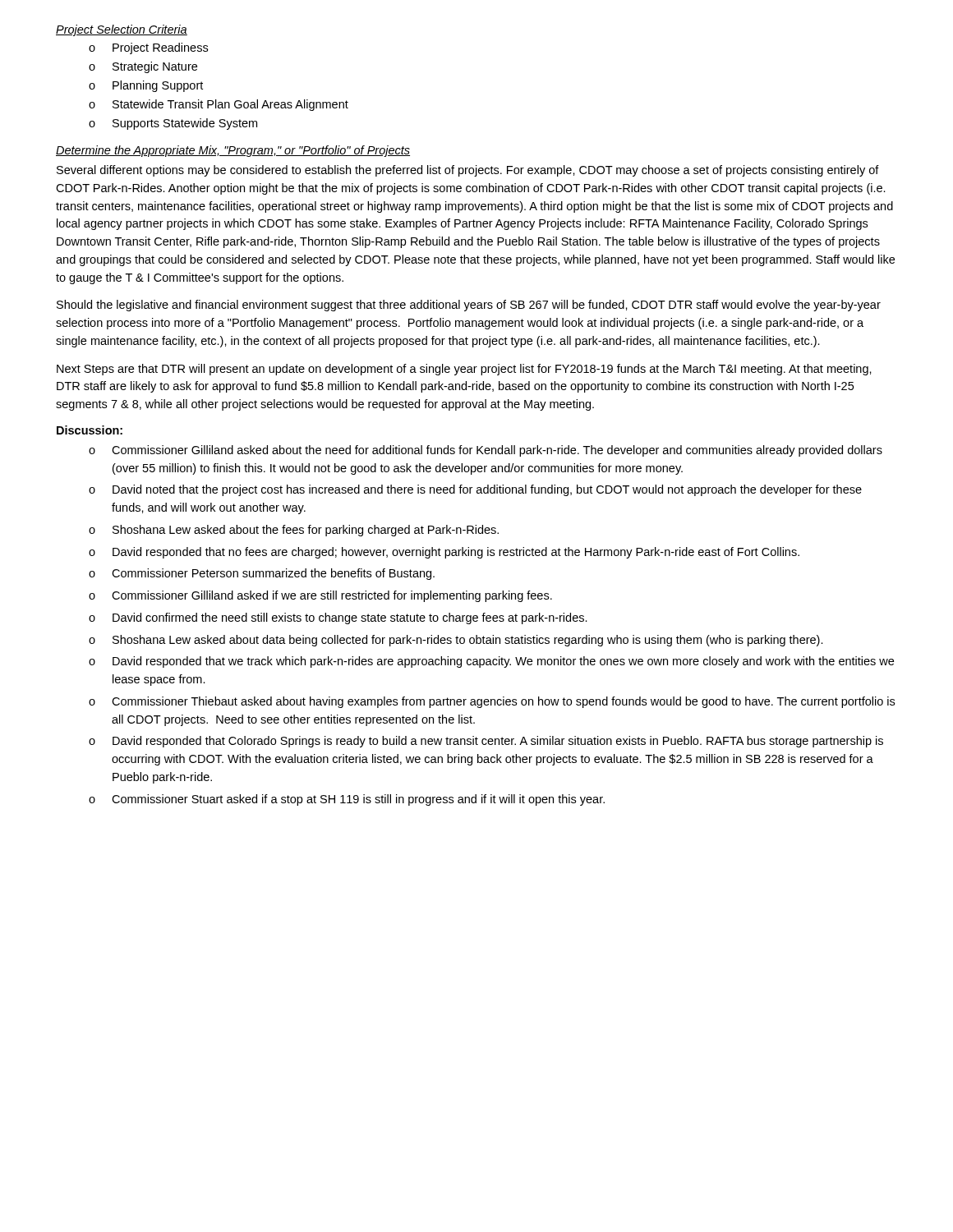Find the block on this page that starts "o Commissioner Gilliland asked about the need"
This screenshot has width=953, height=1232.
pos(493,460)
